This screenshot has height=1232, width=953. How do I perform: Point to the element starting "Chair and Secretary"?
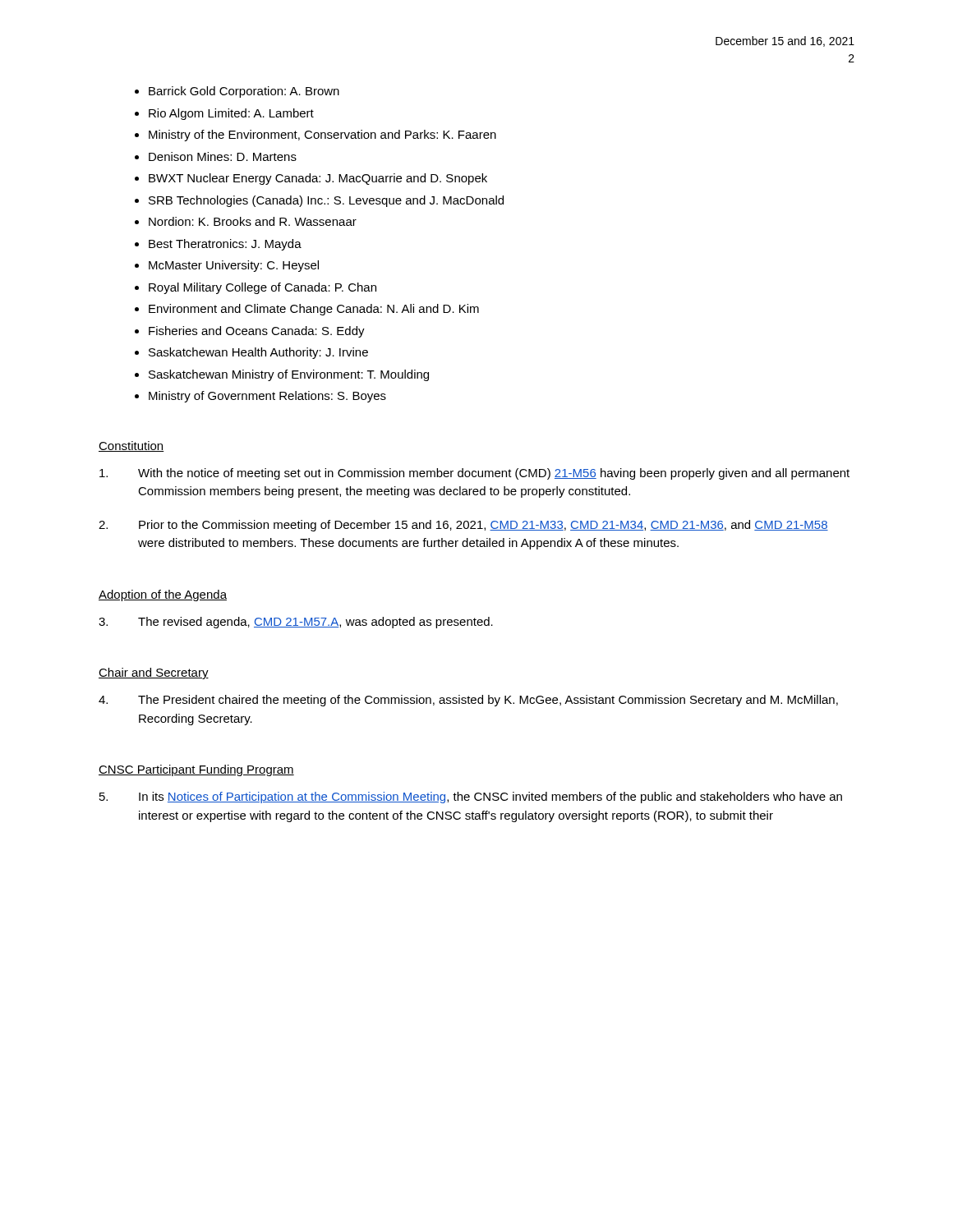(x=153, y=672)
